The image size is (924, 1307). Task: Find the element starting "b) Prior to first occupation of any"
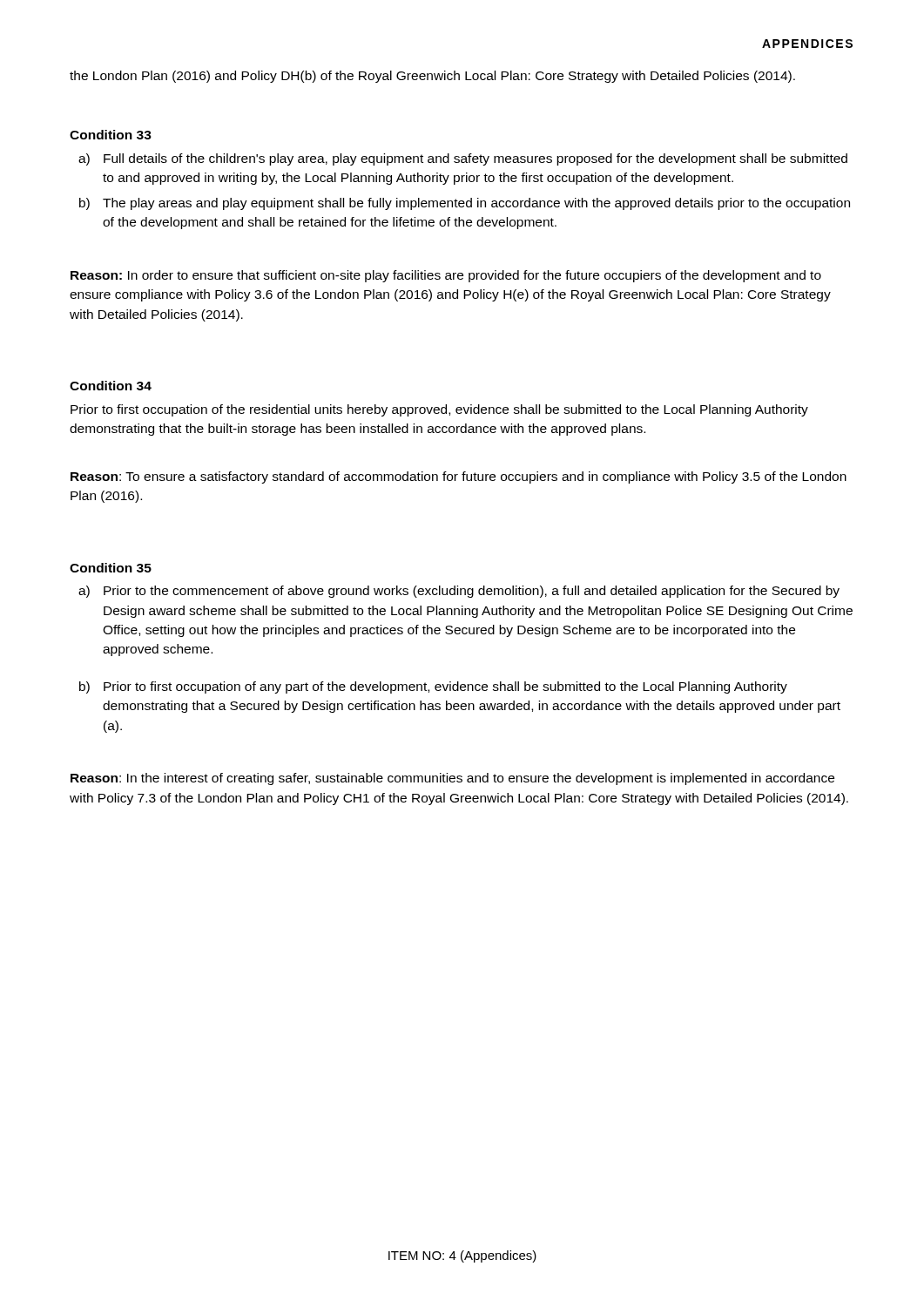click(466, 706)
